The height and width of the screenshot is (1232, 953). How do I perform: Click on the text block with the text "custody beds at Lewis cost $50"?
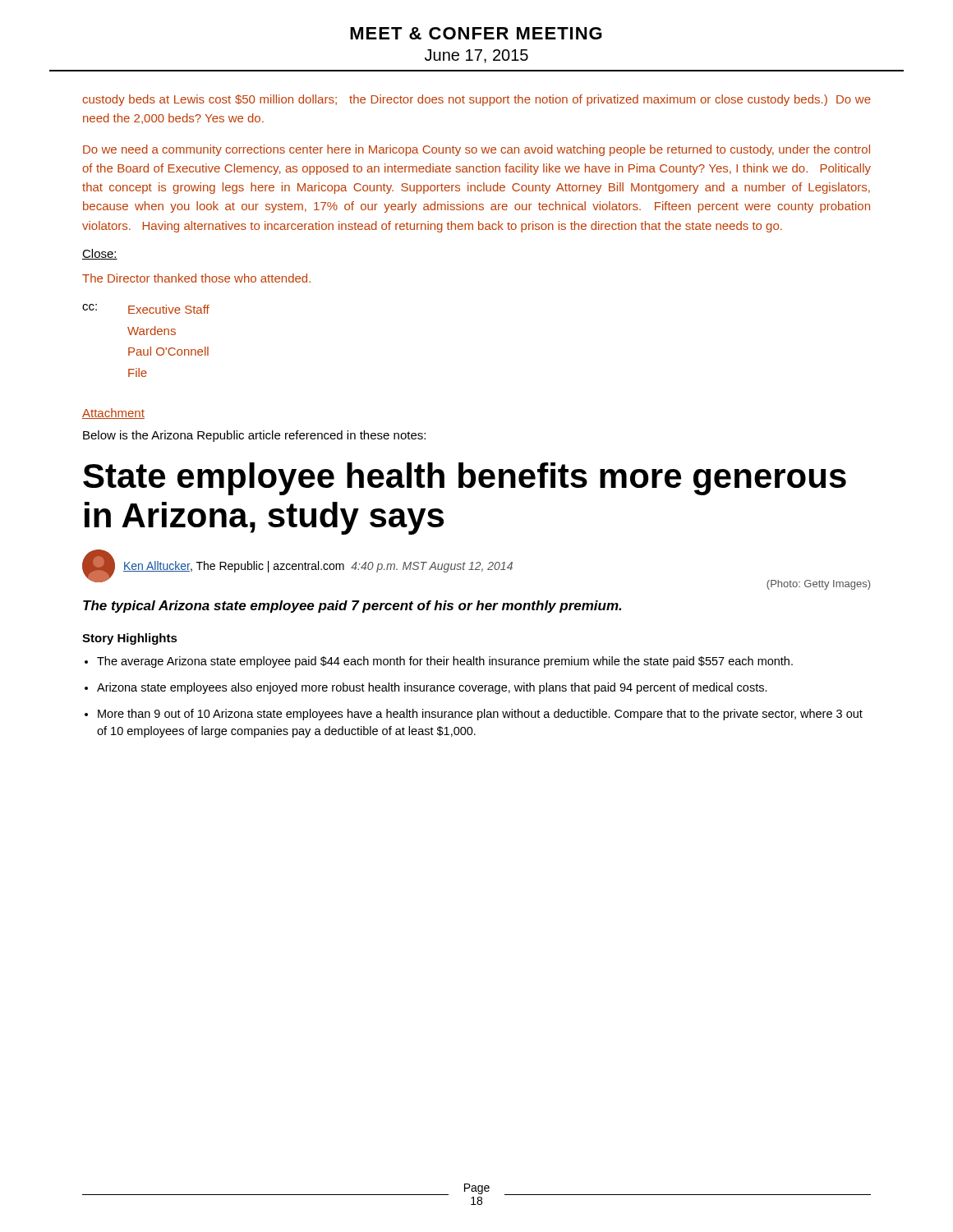(476, 109)
